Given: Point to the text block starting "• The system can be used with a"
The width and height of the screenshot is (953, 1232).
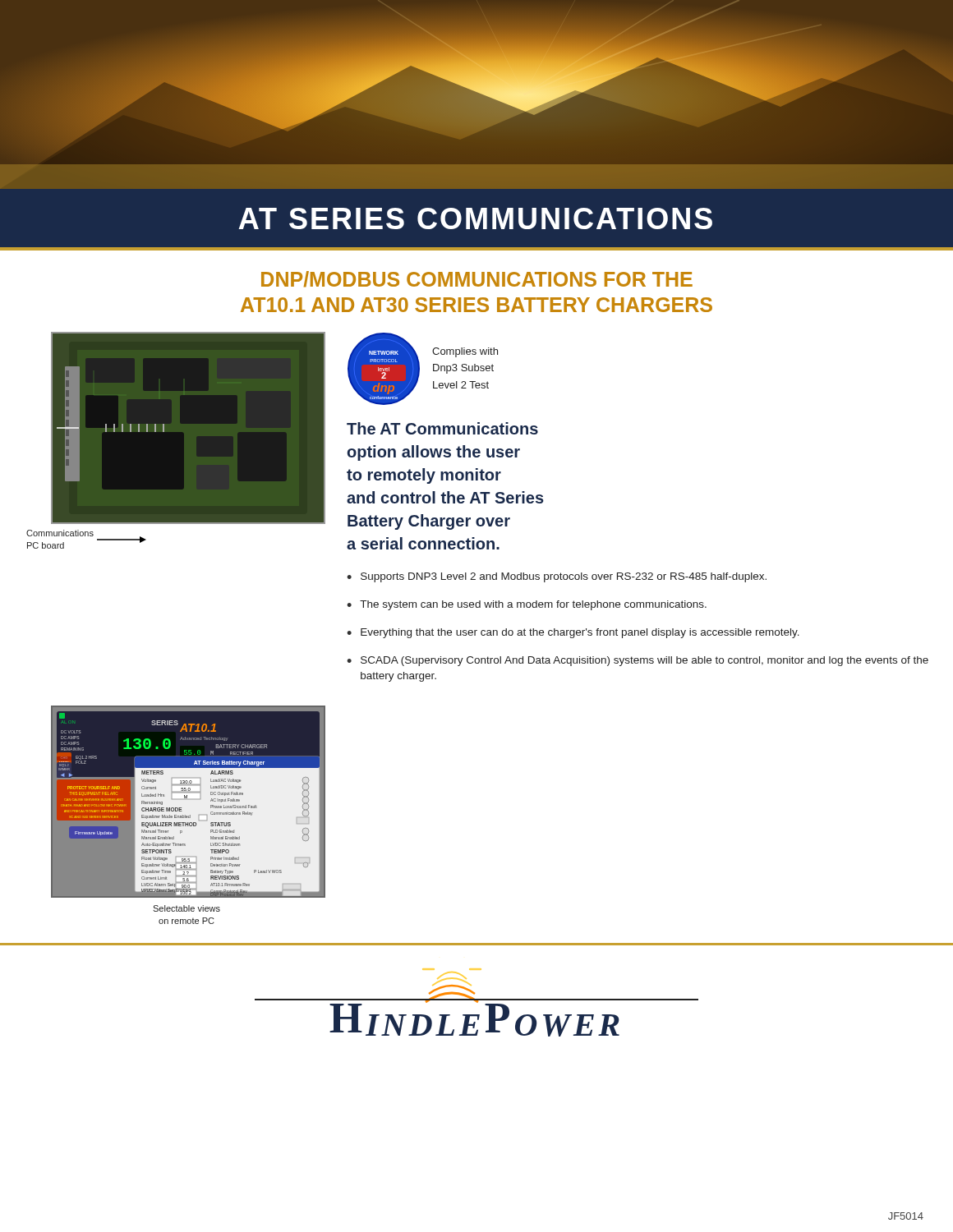Looking at the screenshot, I should point(527,606).
